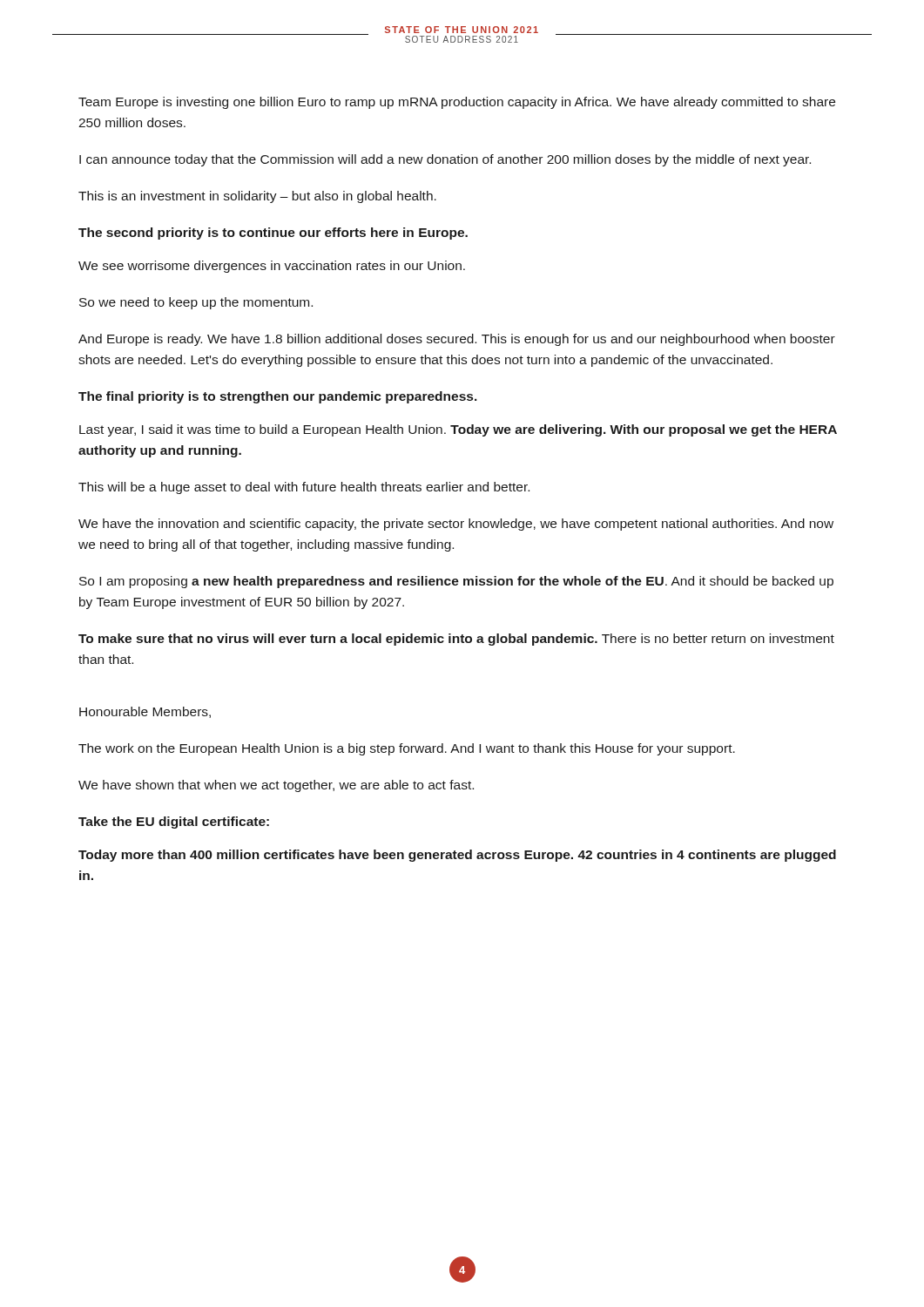Click on the element starting "To make sure that no virus"
Screen dimensions: 1307x924
tap(456, 649)
